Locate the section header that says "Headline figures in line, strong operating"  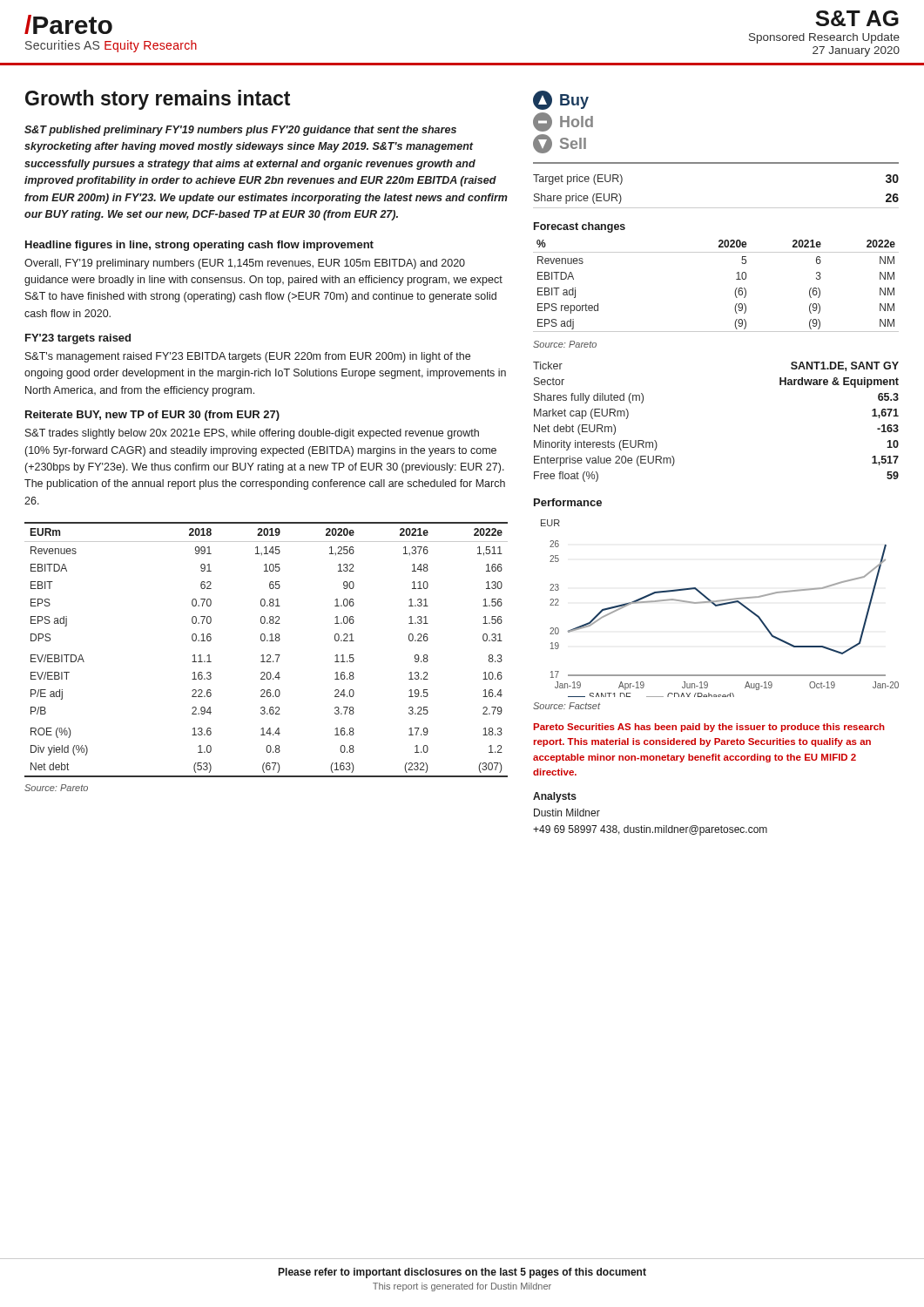point(199,244)
